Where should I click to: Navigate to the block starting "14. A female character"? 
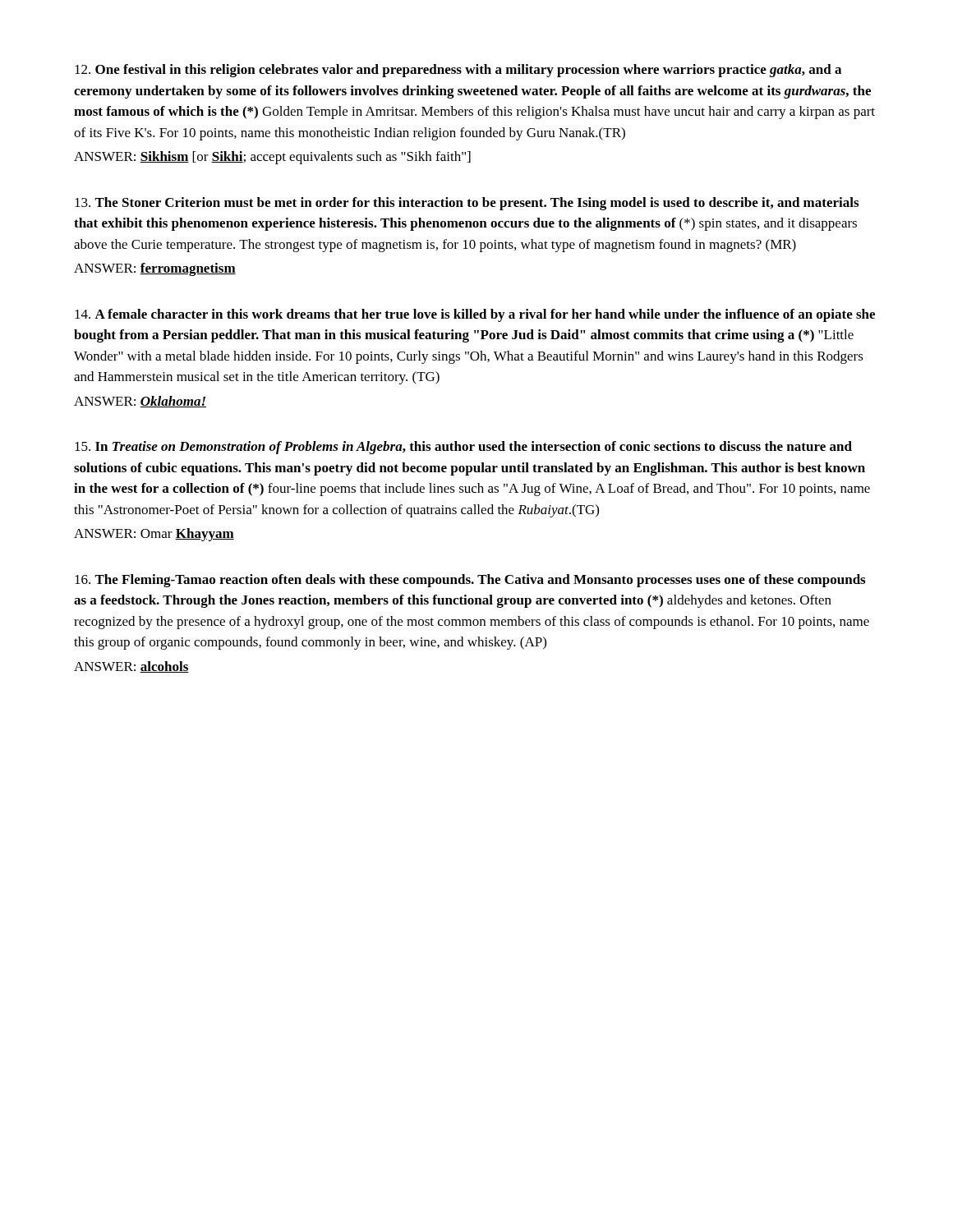click(x=476, y=357)
